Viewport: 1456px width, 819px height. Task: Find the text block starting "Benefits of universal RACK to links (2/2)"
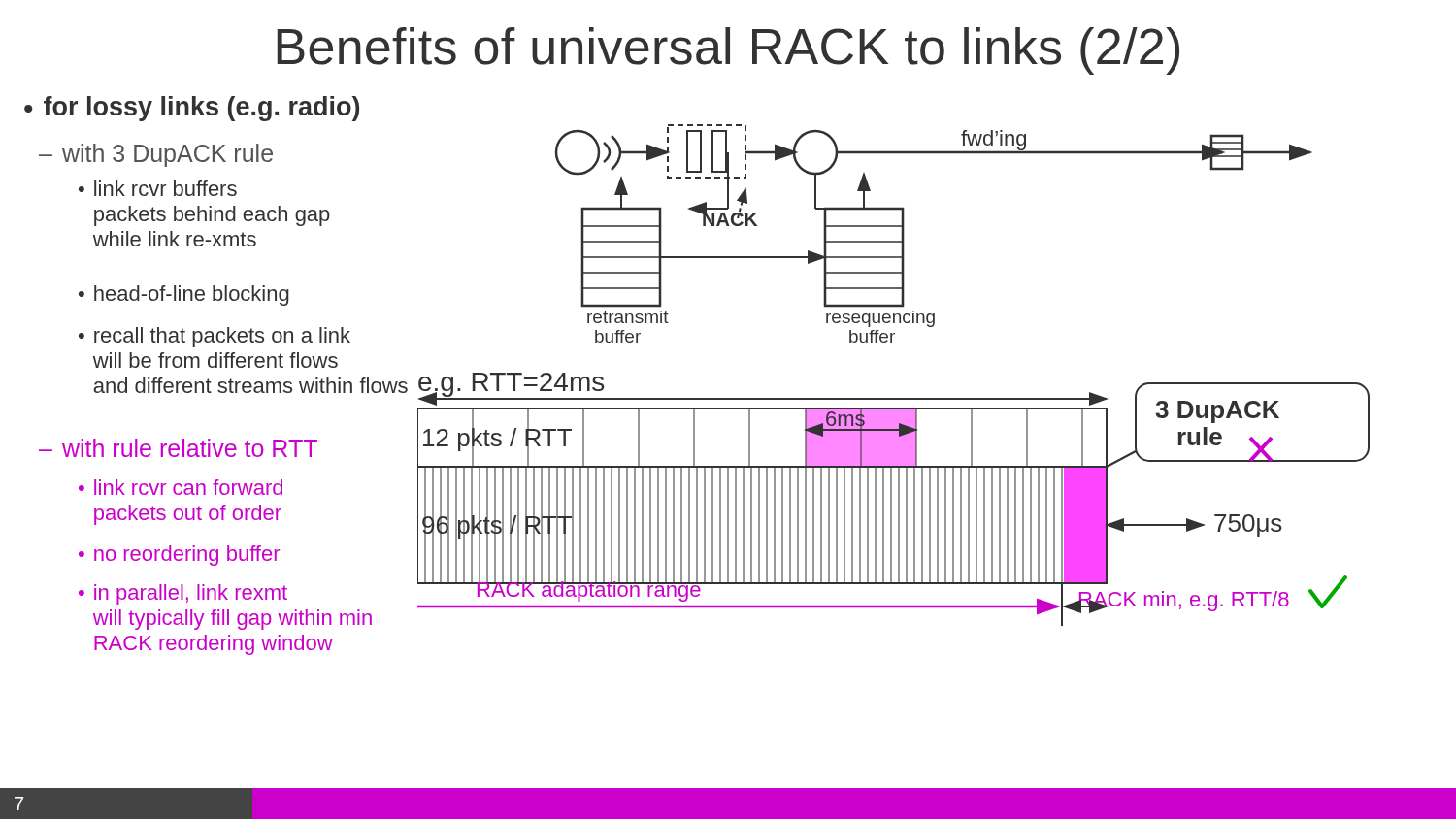[728, 47]
